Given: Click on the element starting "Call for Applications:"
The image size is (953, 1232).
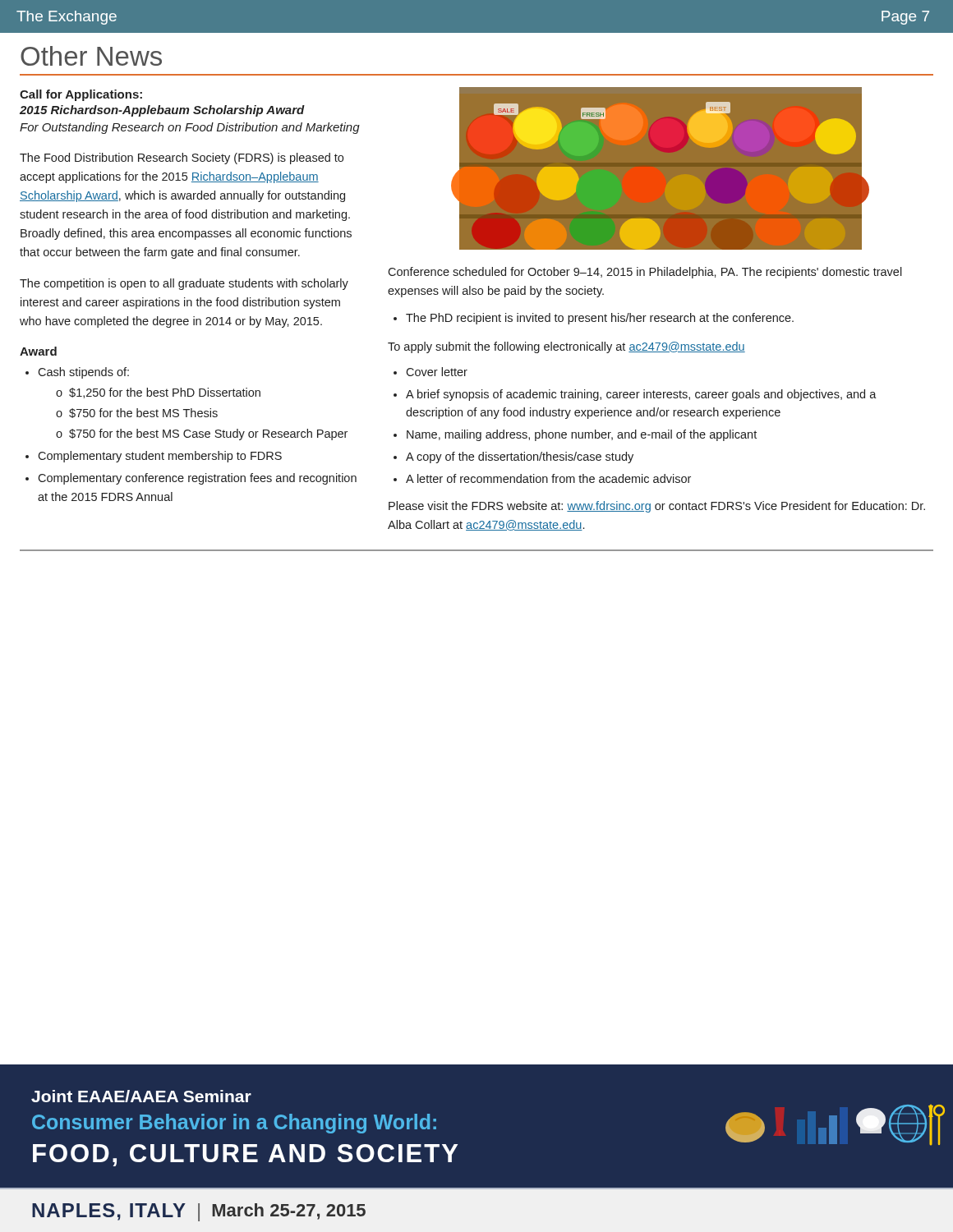Looking at the screenshot, I should [x=81, y=94].
